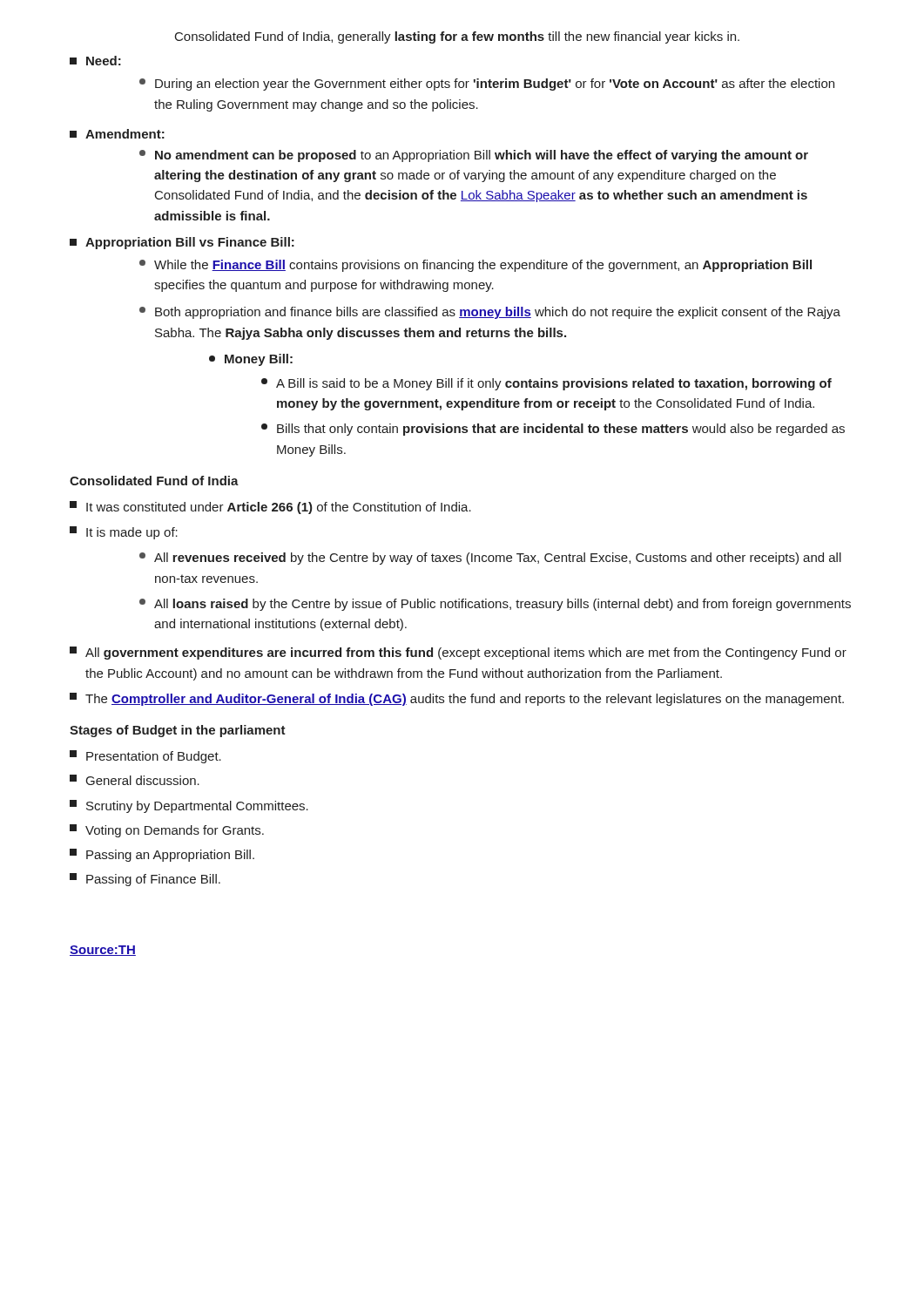Image resolution: width=924 pixels, height=1307 pixels.
Task: Click on the list item containing "Scrutiny by Departmental Committees."
Action: (189, 805)
